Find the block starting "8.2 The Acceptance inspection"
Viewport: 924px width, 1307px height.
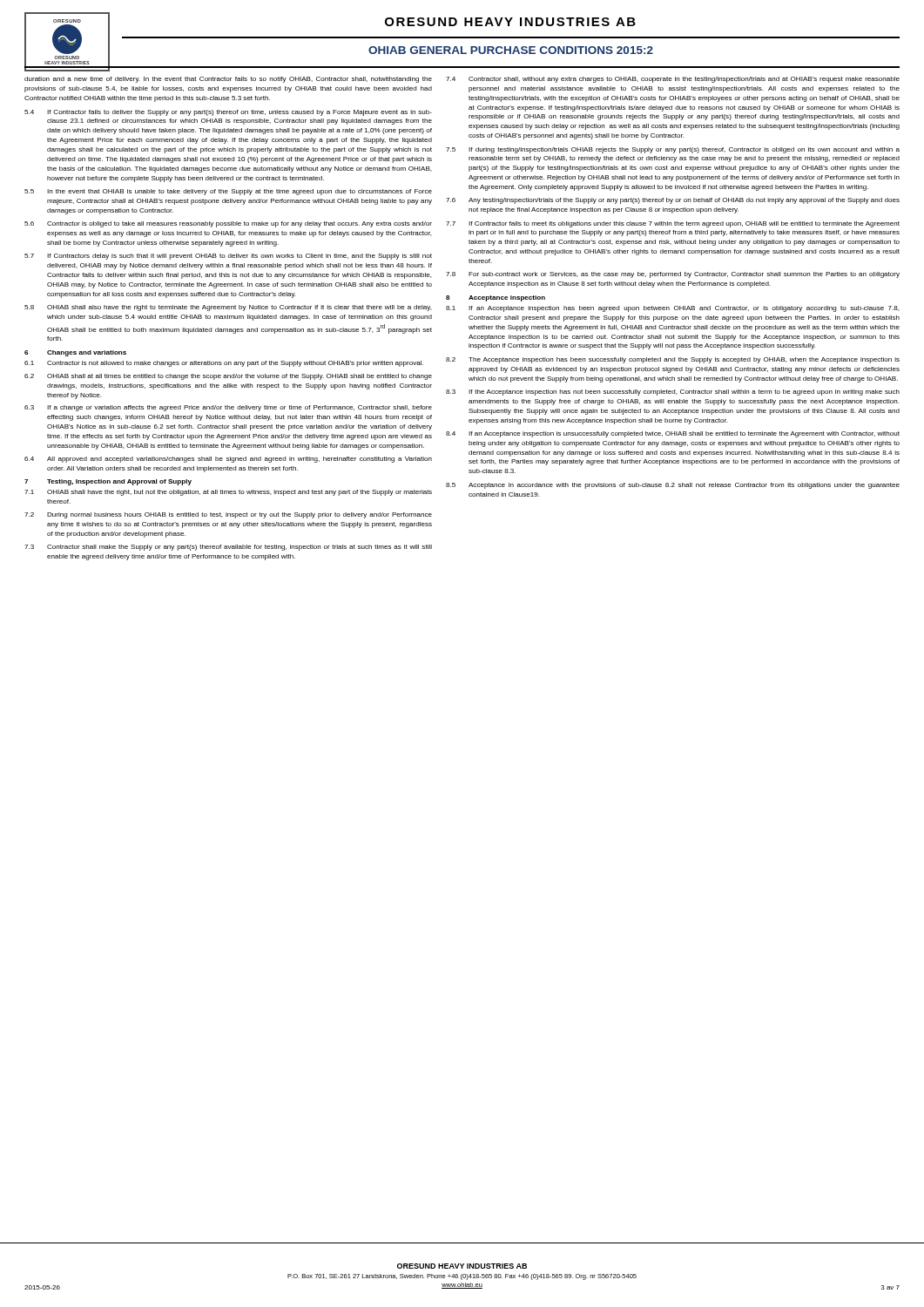673,370
